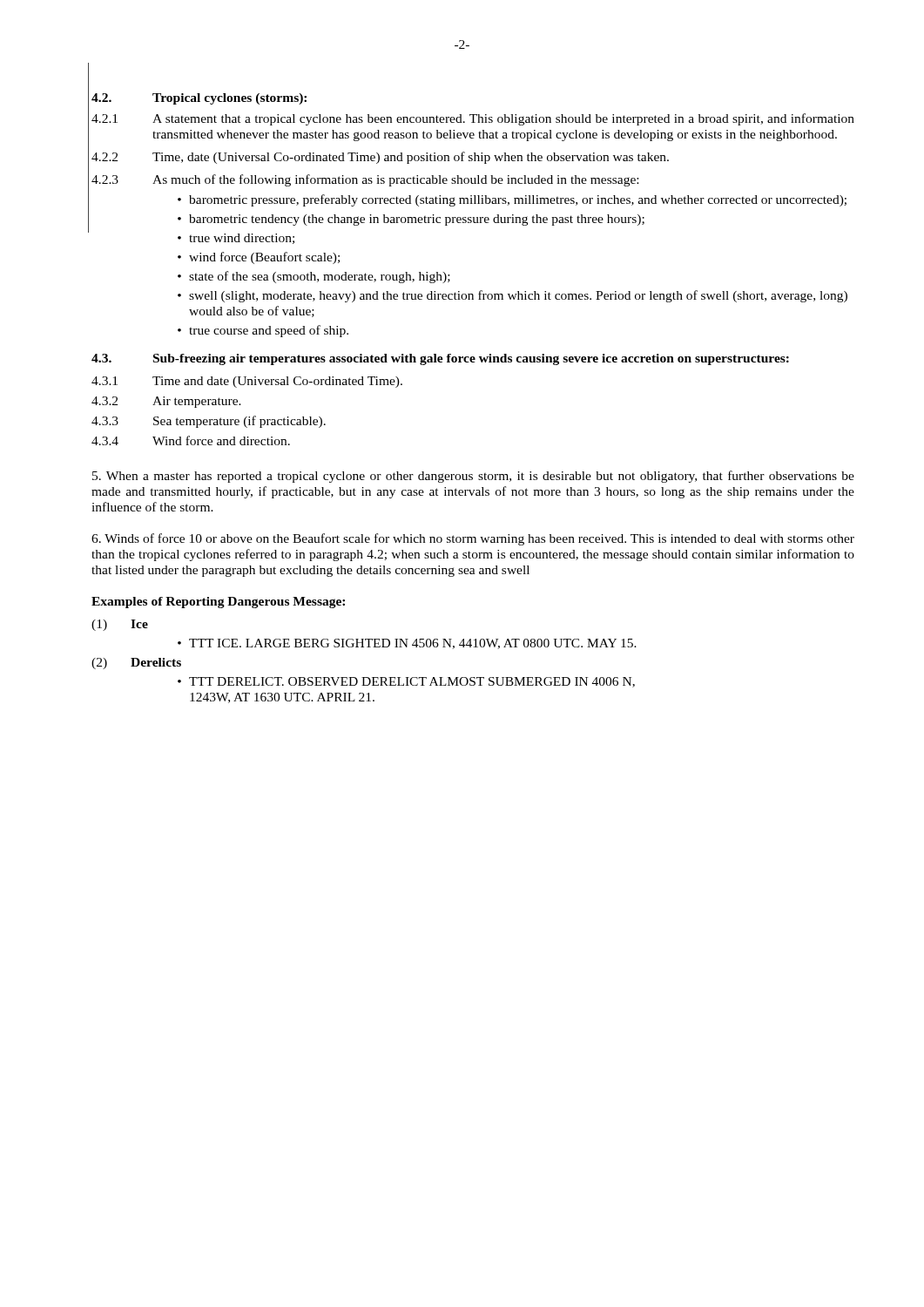Click on the passage starting "• barometric pressure, preferably corrected (stating millibars,"
This screenshot has height=1307, width=924.
pos(512,200)
